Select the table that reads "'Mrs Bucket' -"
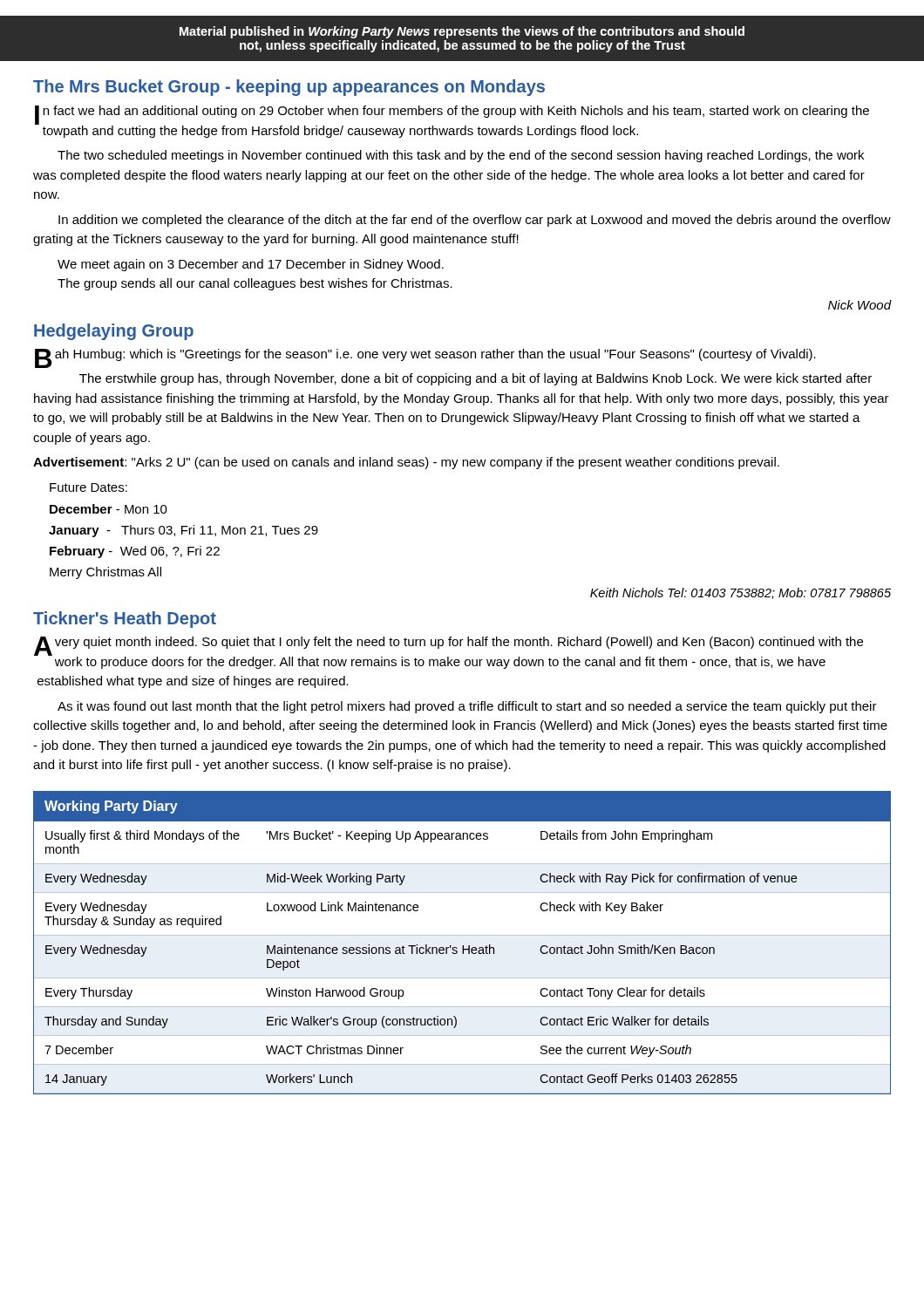This screenshot has height=1308, width=924. [x=462, y=942]
